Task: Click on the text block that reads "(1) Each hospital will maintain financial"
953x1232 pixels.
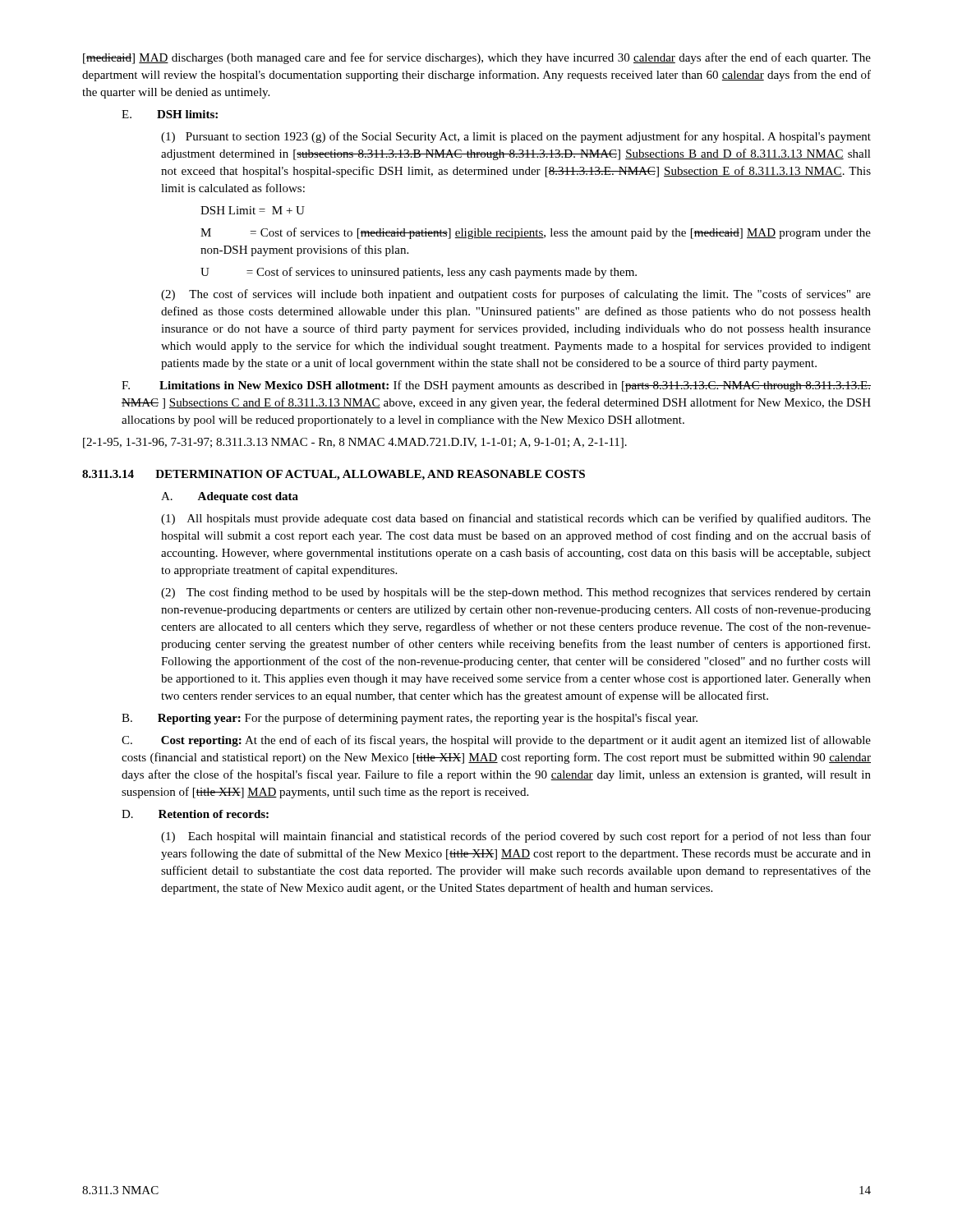Action: pyautogui.click(x=516, y=862)
